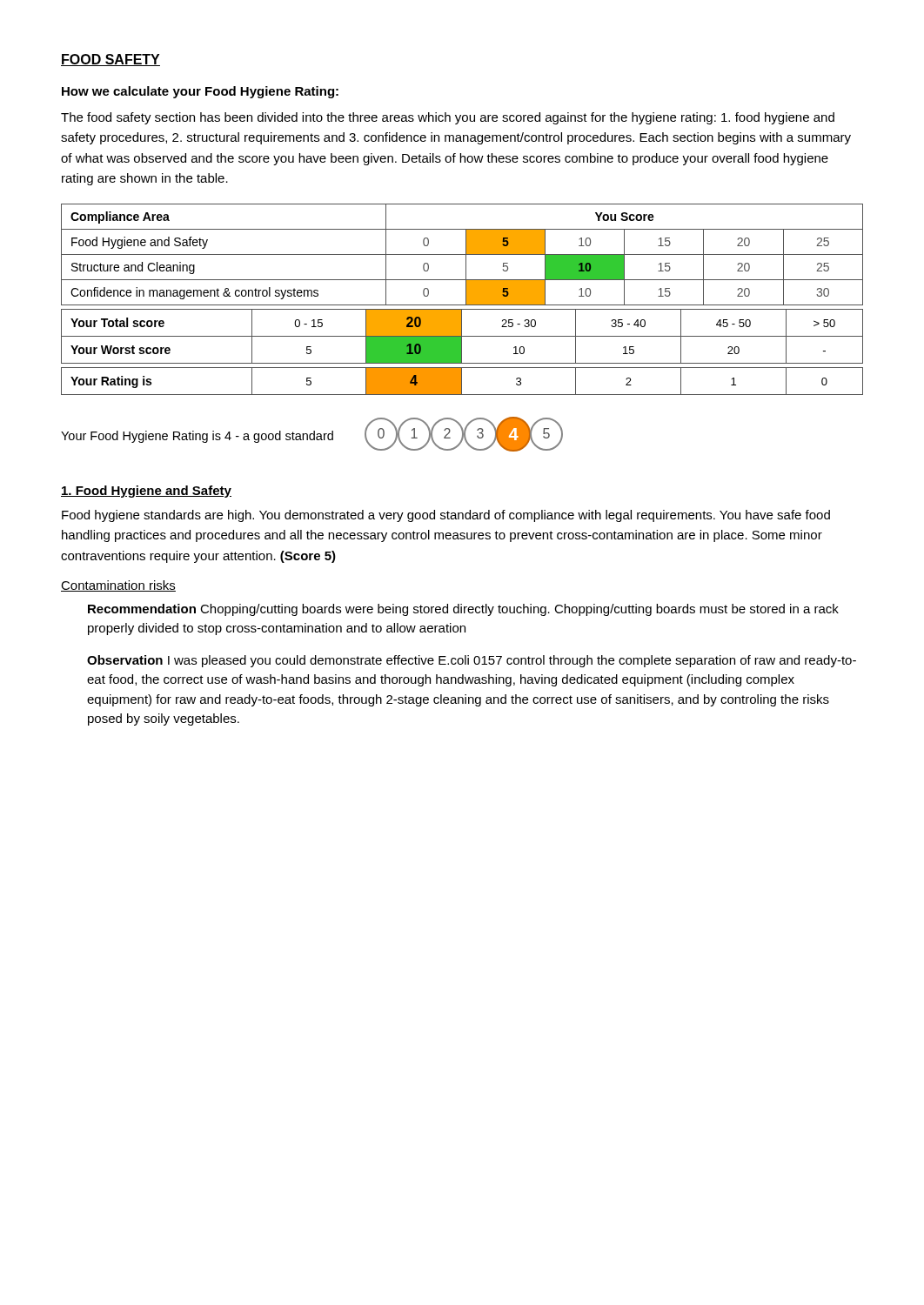
Task: Point to the element starting "1. Food Hygiene"
Action: 146,490
